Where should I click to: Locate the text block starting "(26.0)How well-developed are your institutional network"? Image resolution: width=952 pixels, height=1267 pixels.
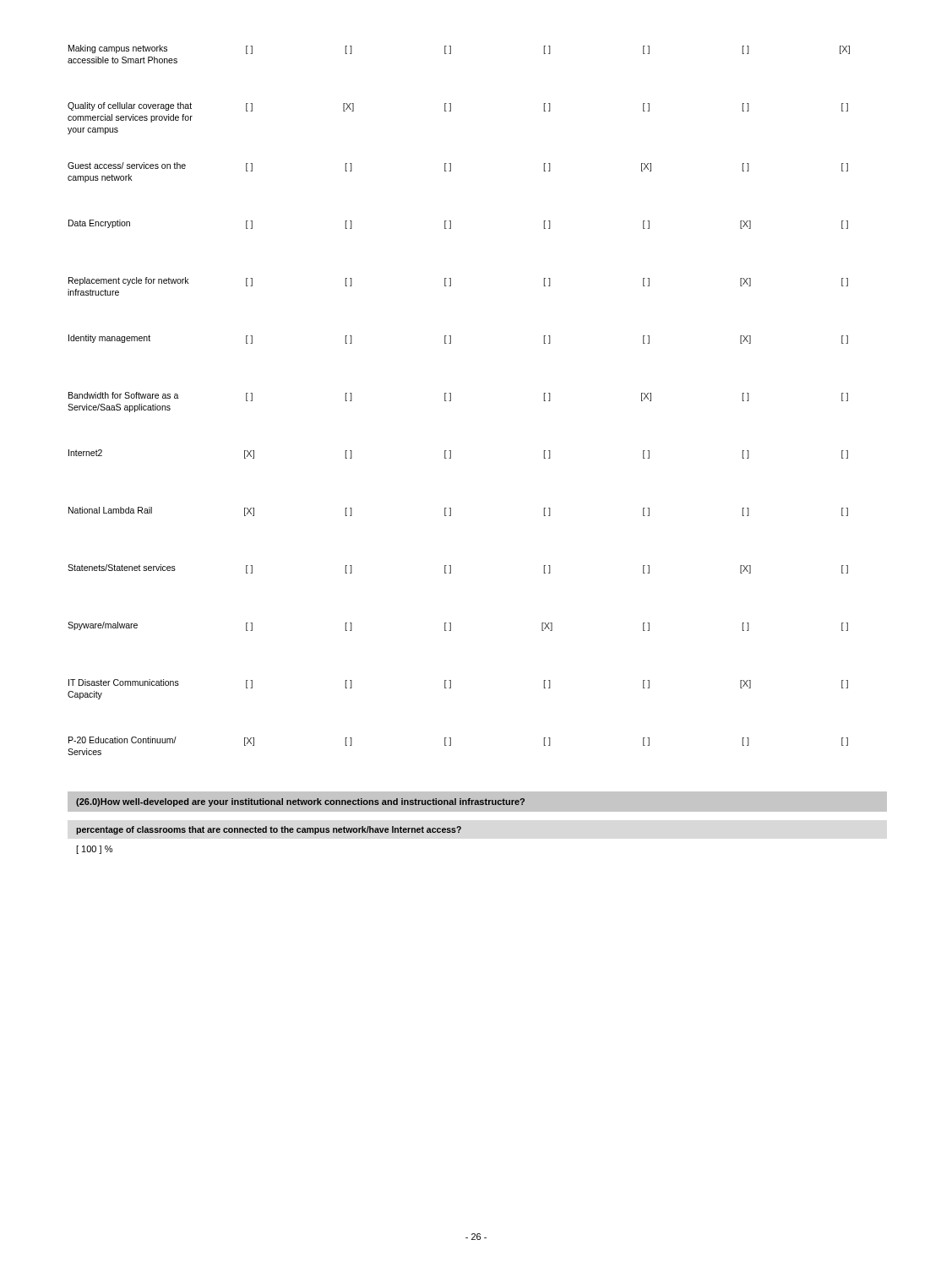coord(301,801)
